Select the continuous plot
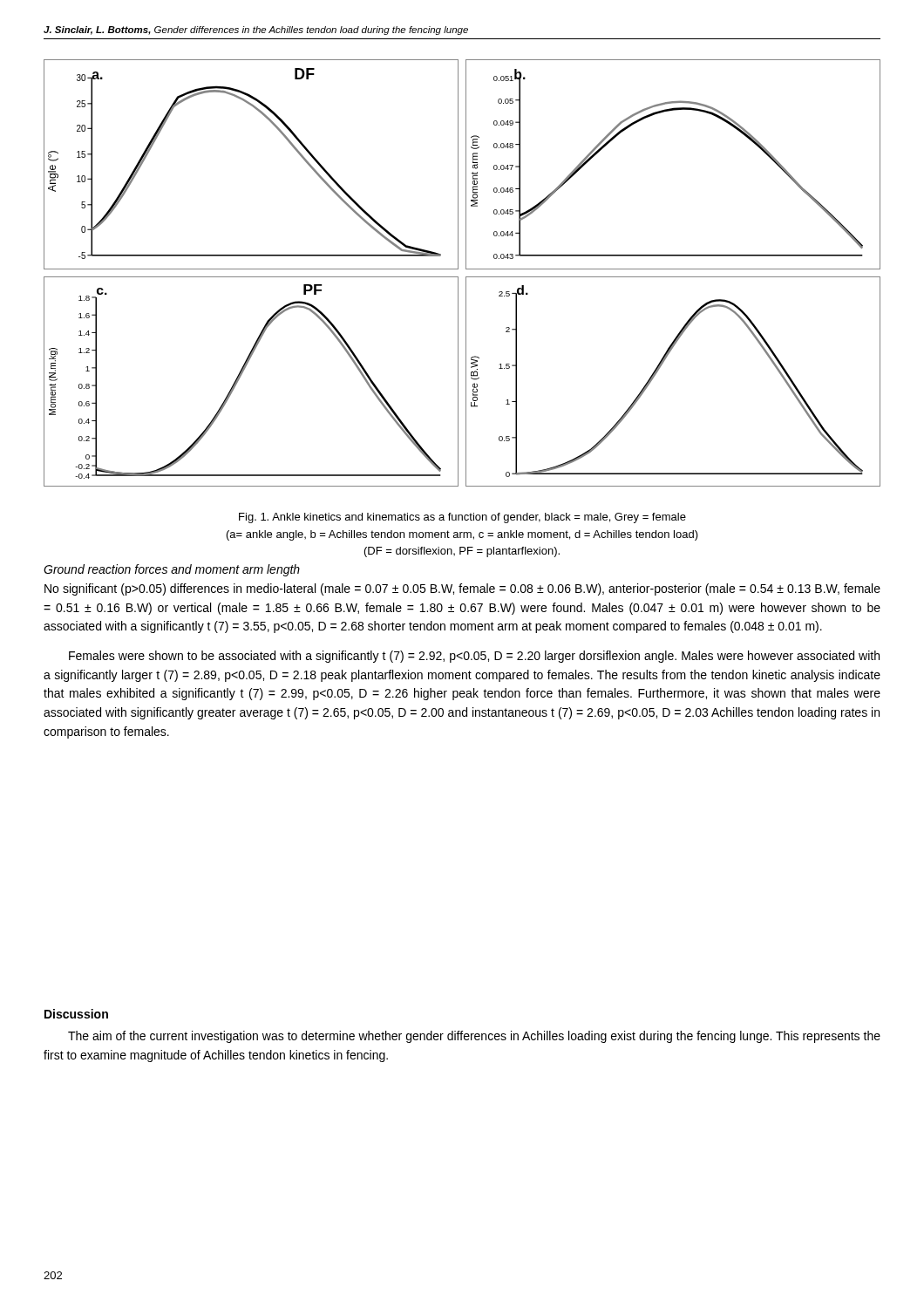924x1308 pixels. pos(462,273)
